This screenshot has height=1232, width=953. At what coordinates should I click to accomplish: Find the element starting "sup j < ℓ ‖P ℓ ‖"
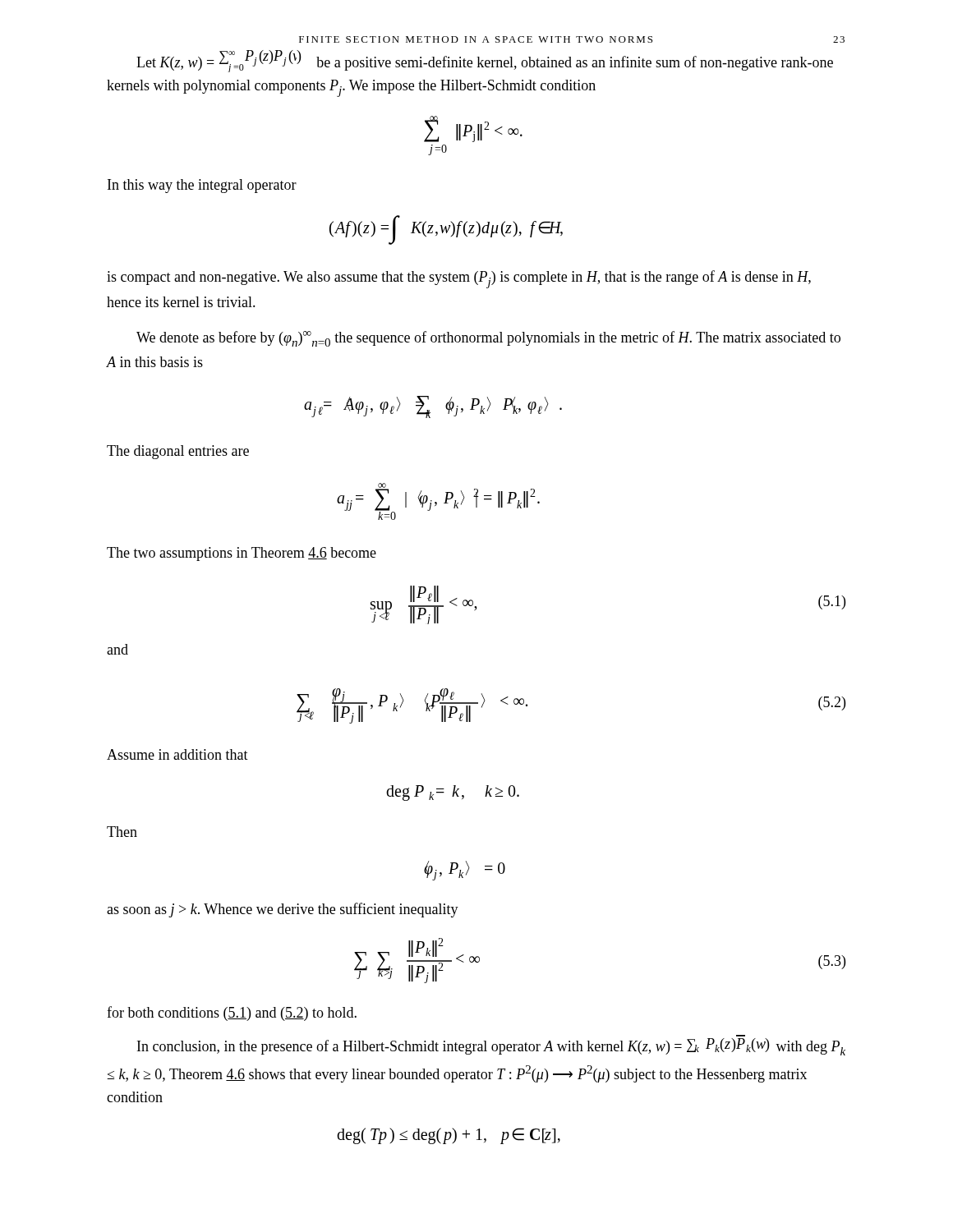pyautogui.click(x=476, y=602)
